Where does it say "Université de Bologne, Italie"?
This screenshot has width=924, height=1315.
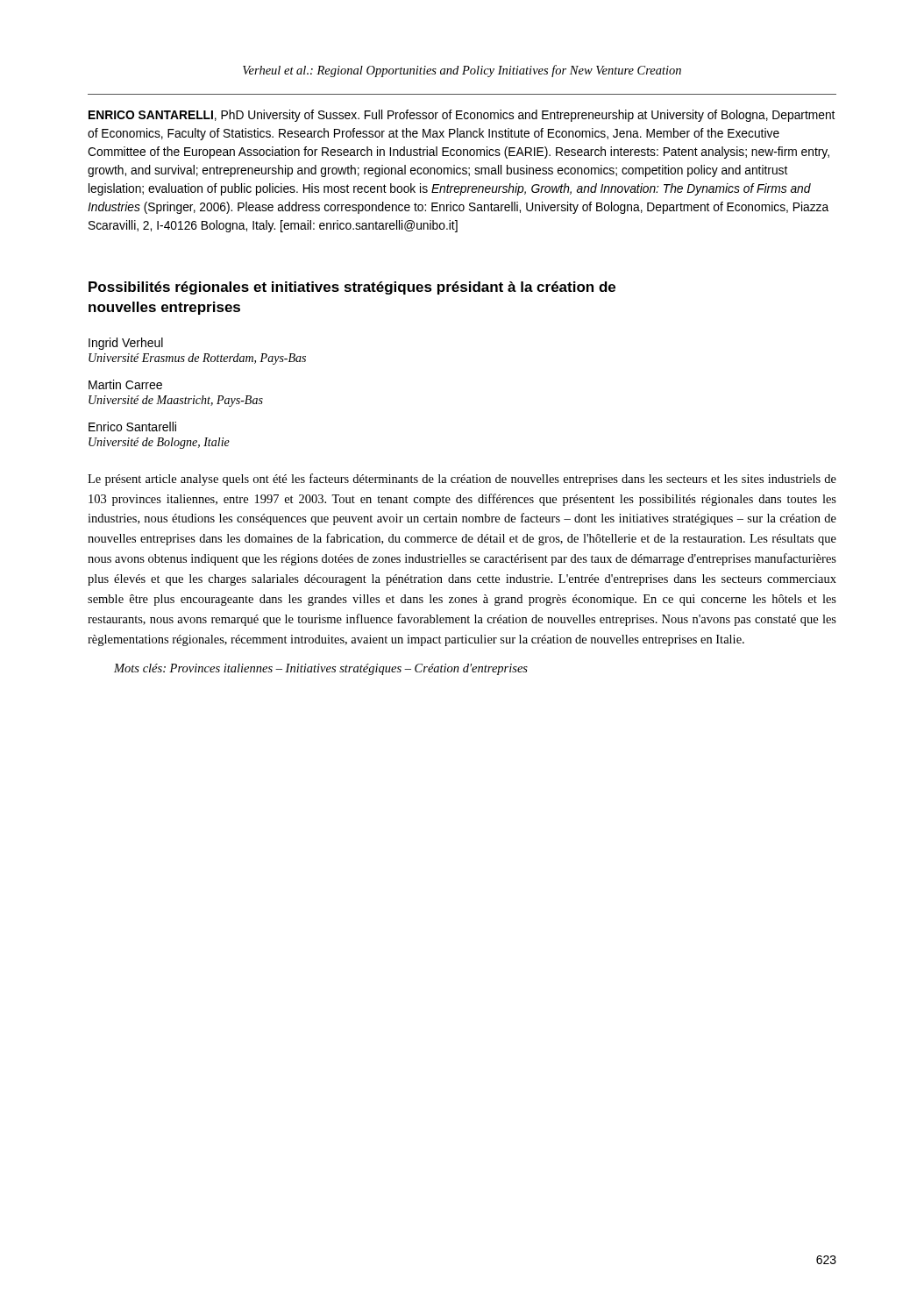click(159, 442)
